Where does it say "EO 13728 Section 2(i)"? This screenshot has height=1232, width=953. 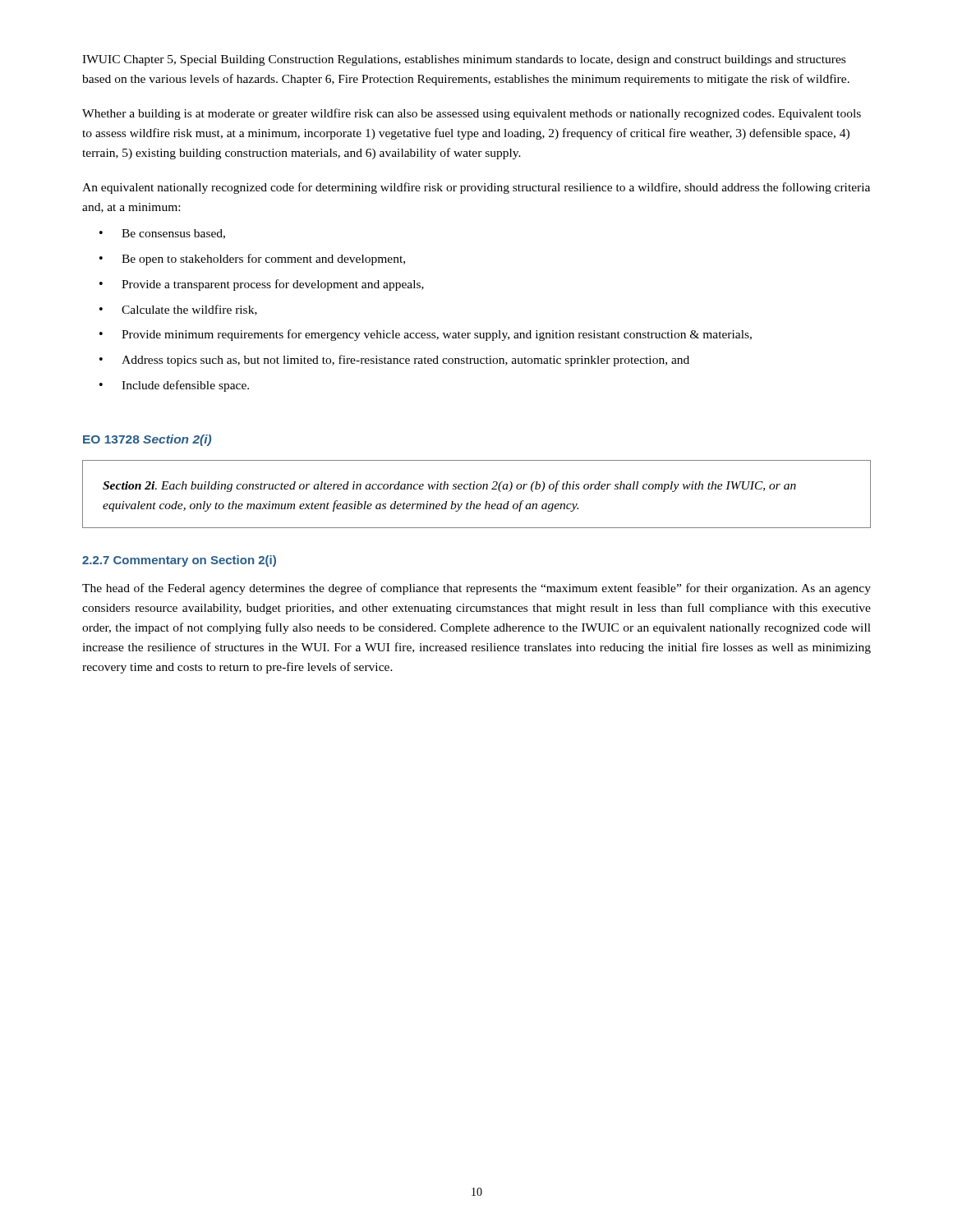click(x=147, y=439)
